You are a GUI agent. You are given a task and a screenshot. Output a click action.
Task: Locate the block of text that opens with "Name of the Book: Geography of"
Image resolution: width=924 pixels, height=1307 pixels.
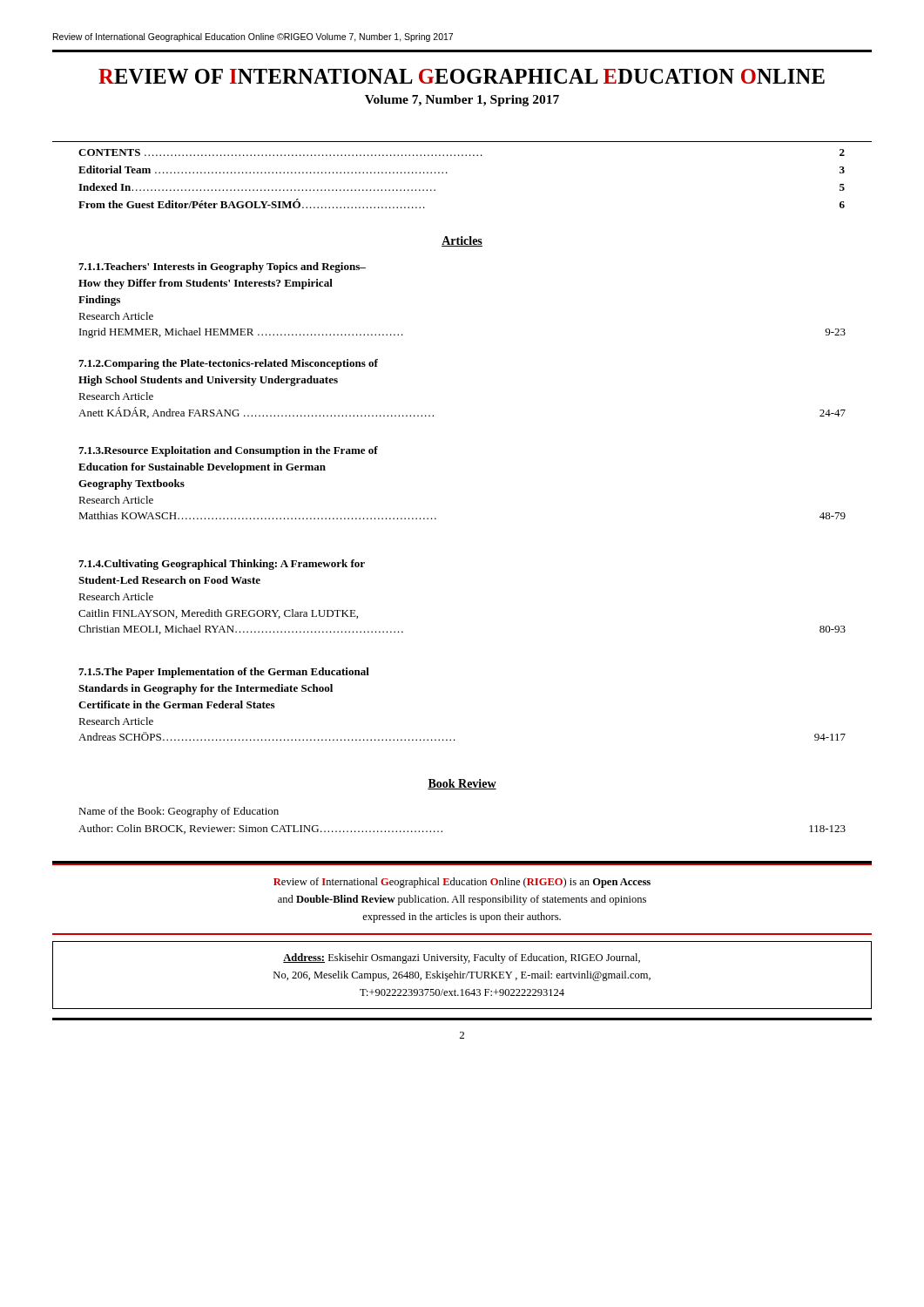point(179,812)
